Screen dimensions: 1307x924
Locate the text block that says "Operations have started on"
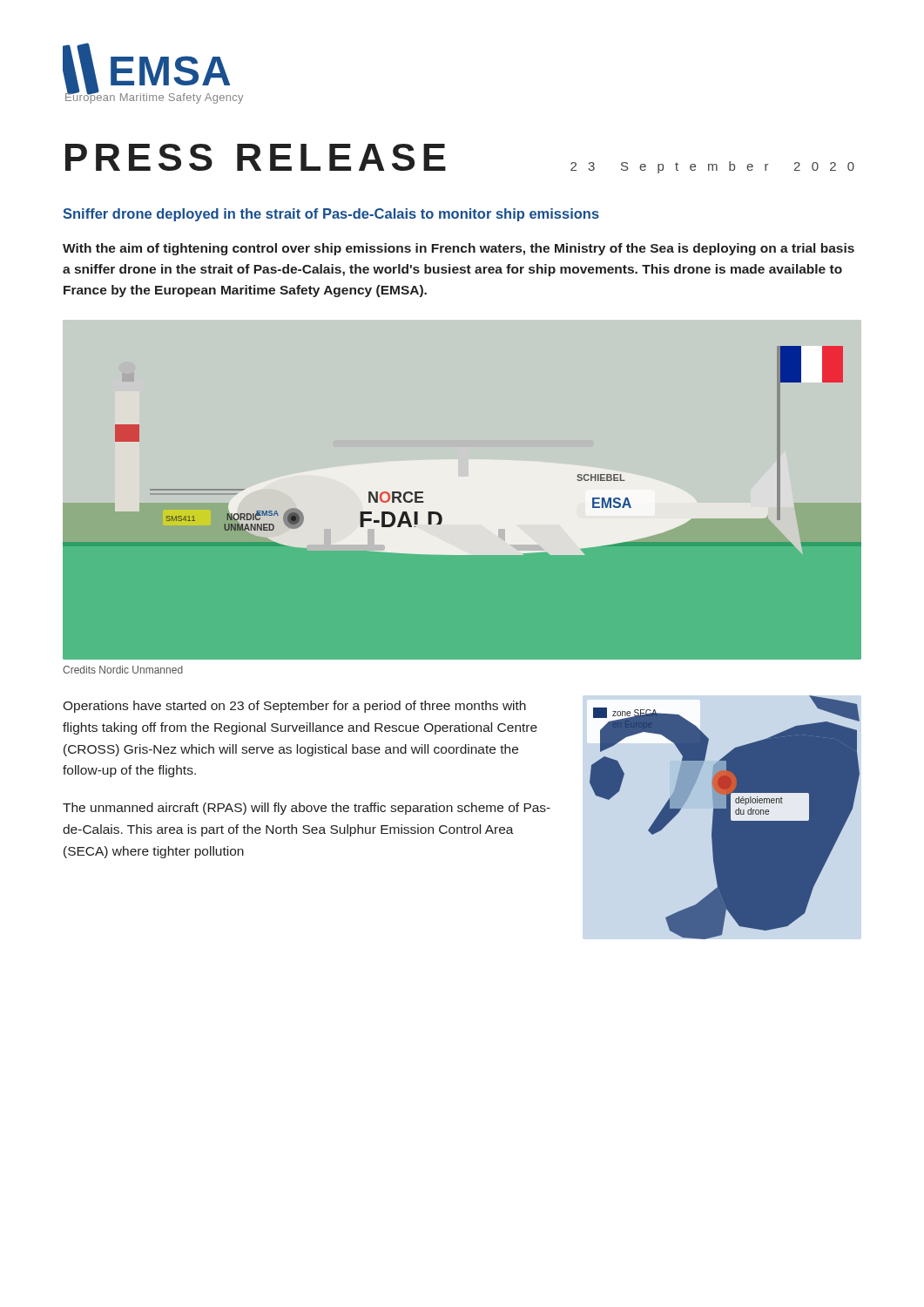pos(294,707)
